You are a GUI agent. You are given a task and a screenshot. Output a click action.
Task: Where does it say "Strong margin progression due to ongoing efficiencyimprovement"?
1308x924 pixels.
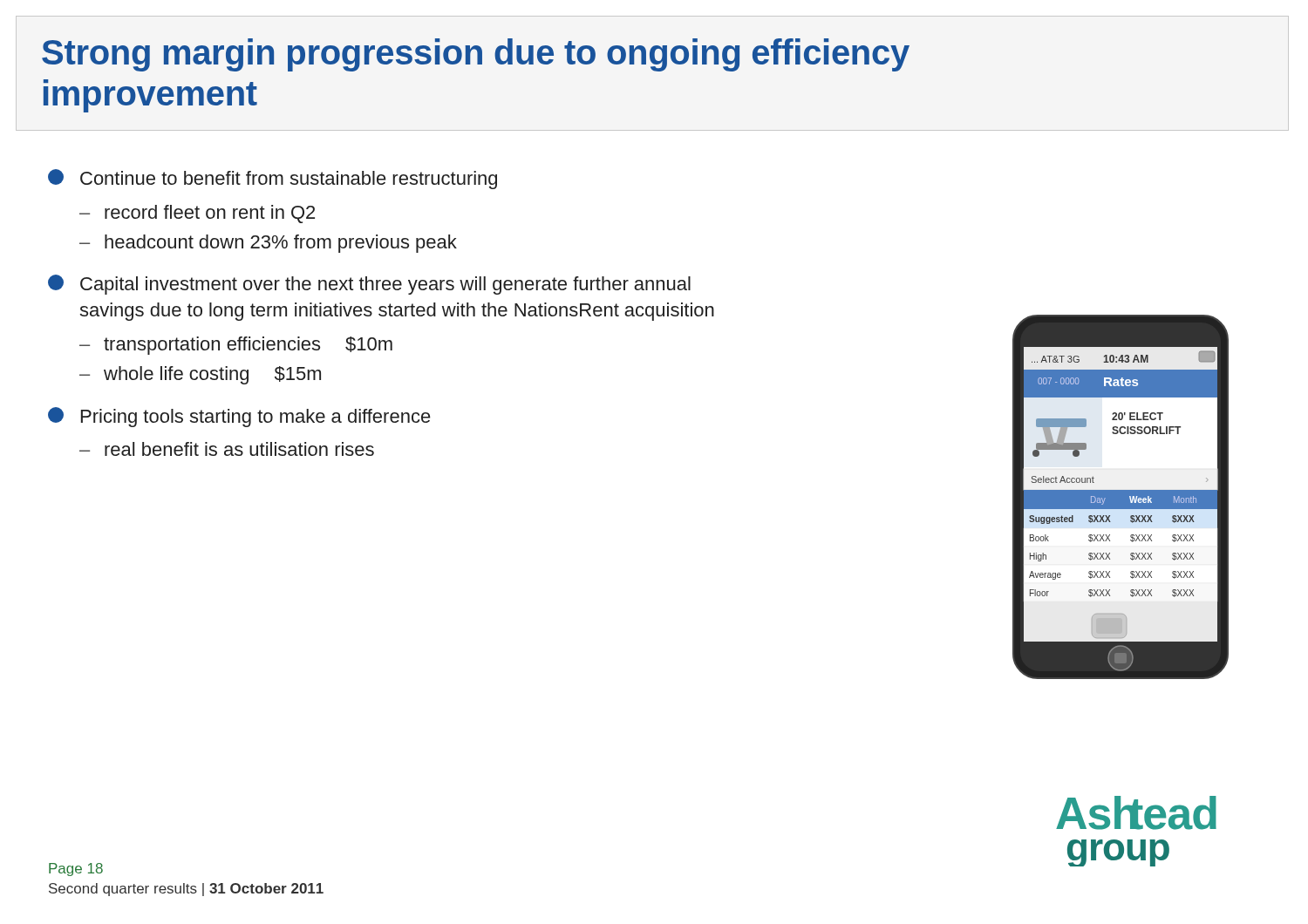point(652,73)
